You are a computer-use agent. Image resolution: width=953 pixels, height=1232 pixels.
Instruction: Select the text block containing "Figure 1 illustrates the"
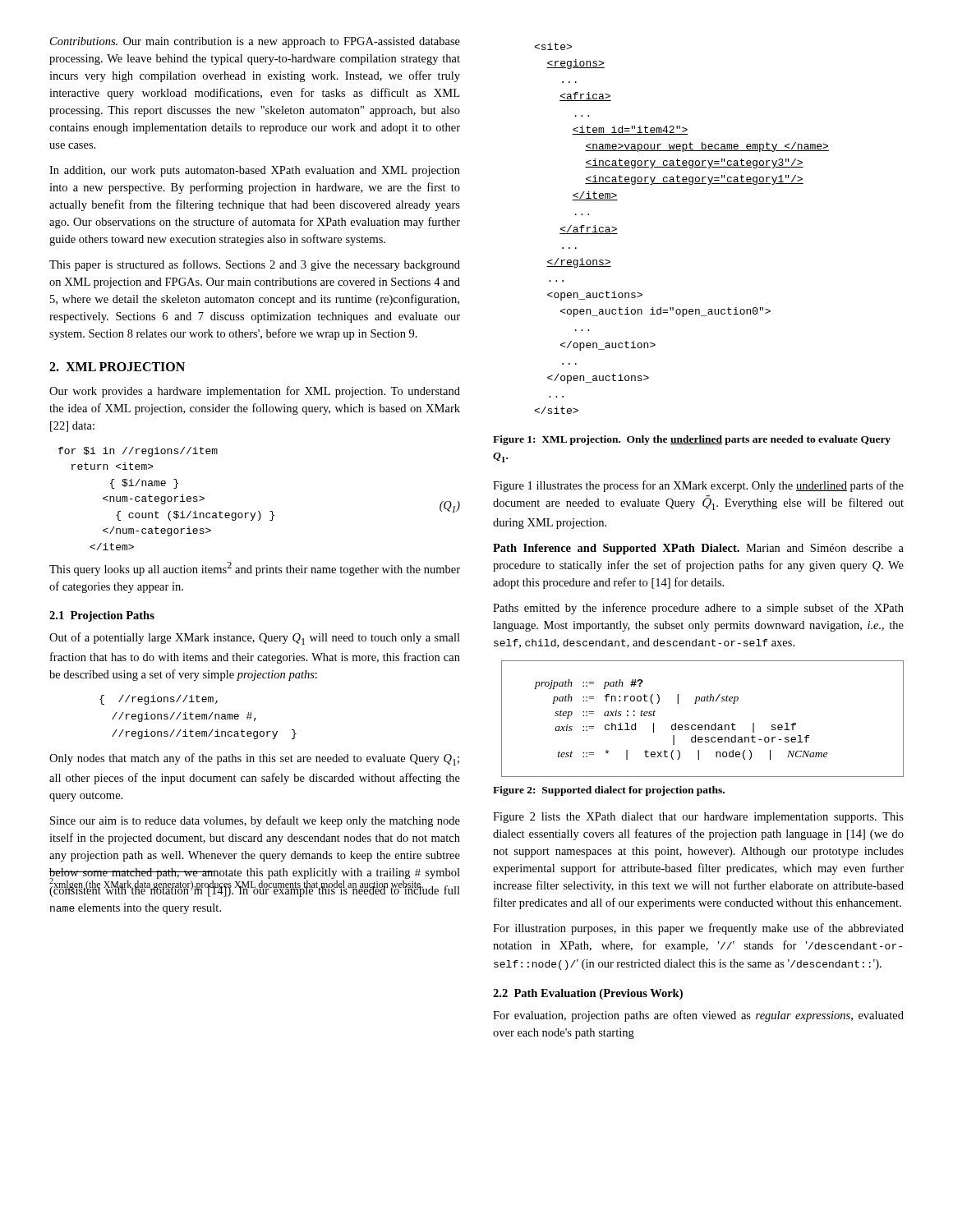pyautogui.click(x=698, y=504)
